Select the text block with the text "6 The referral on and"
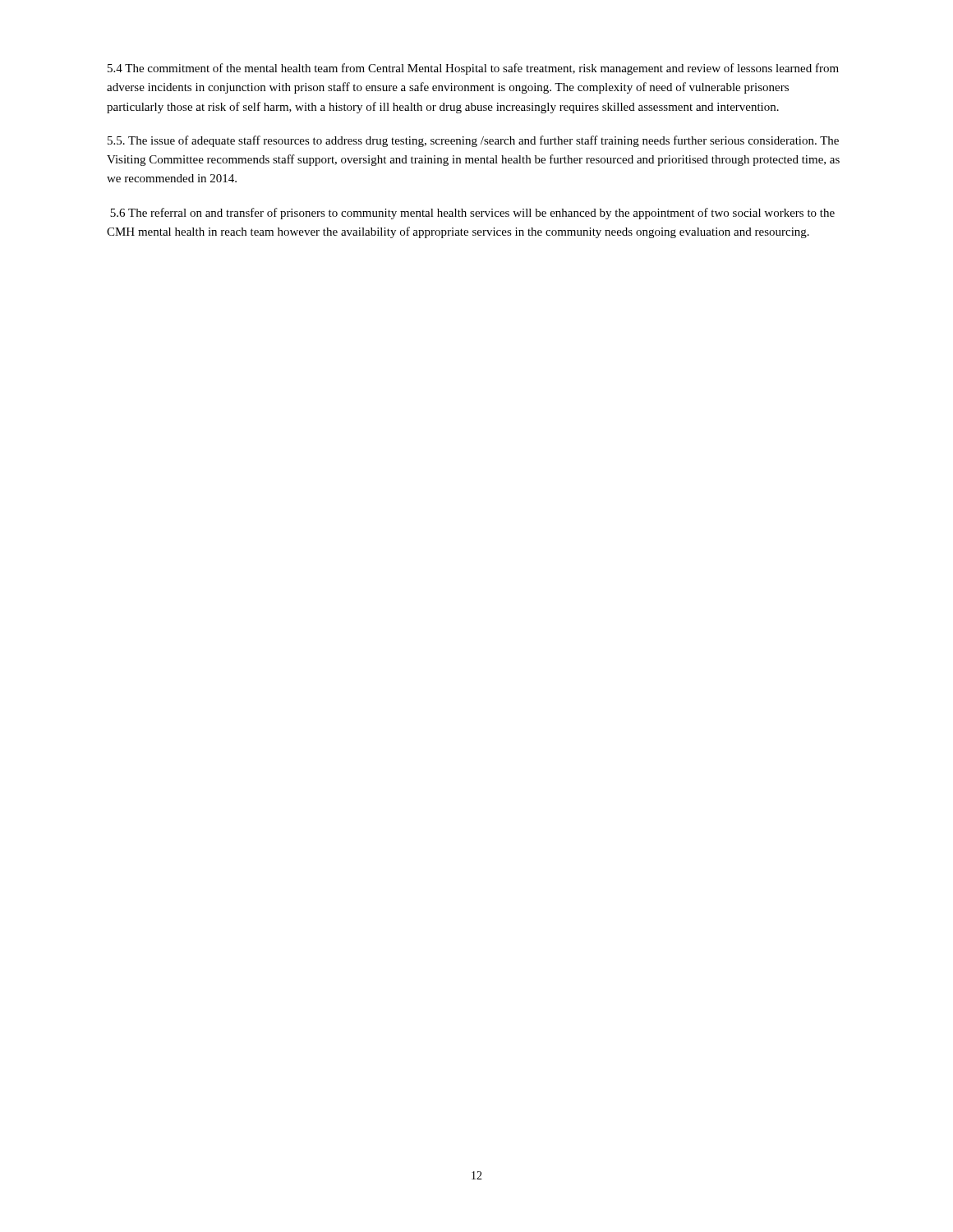 (x=471, y=222)
